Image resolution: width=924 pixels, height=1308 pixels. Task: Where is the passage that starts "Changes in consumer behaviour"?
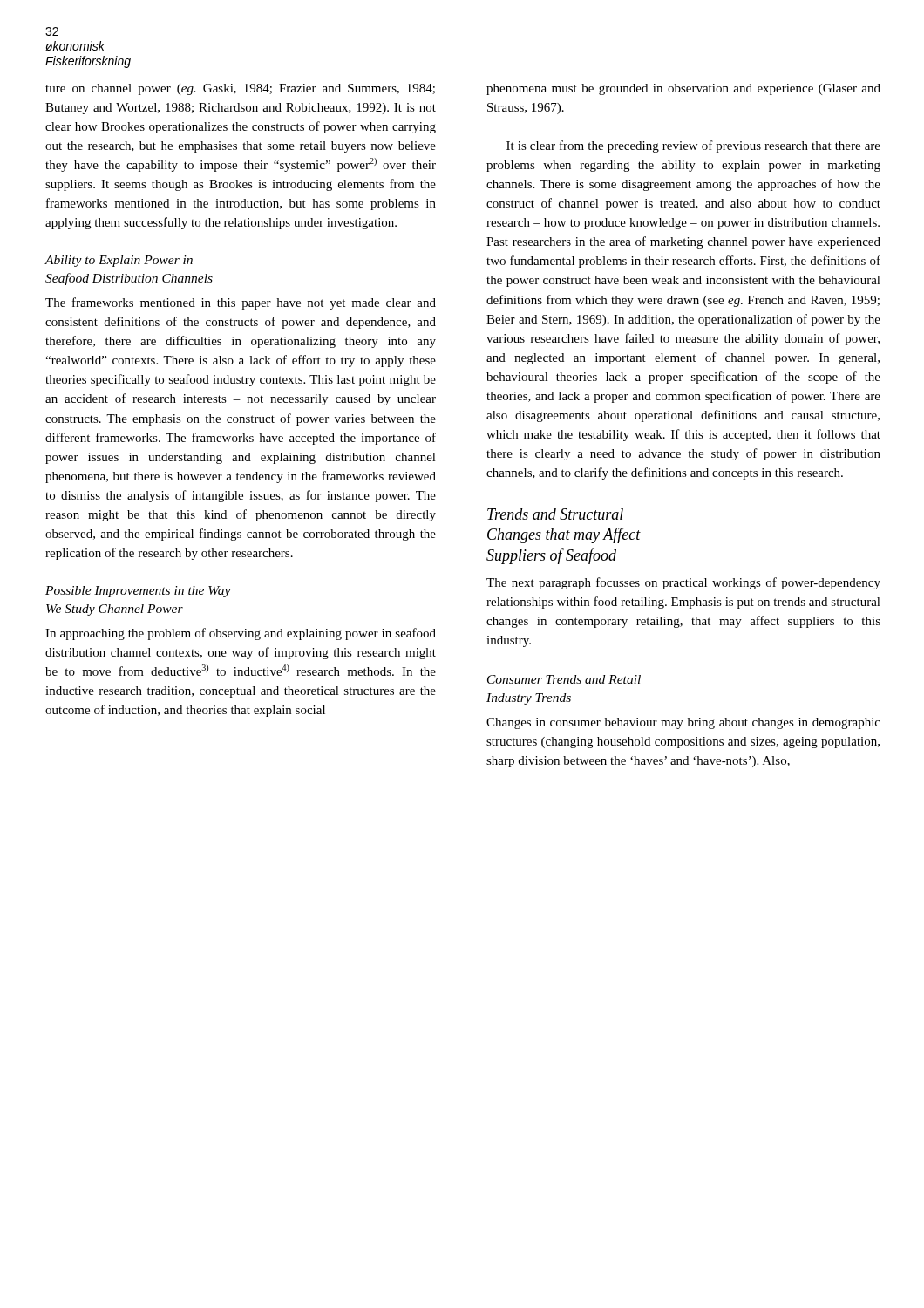(x=683, y=741)
